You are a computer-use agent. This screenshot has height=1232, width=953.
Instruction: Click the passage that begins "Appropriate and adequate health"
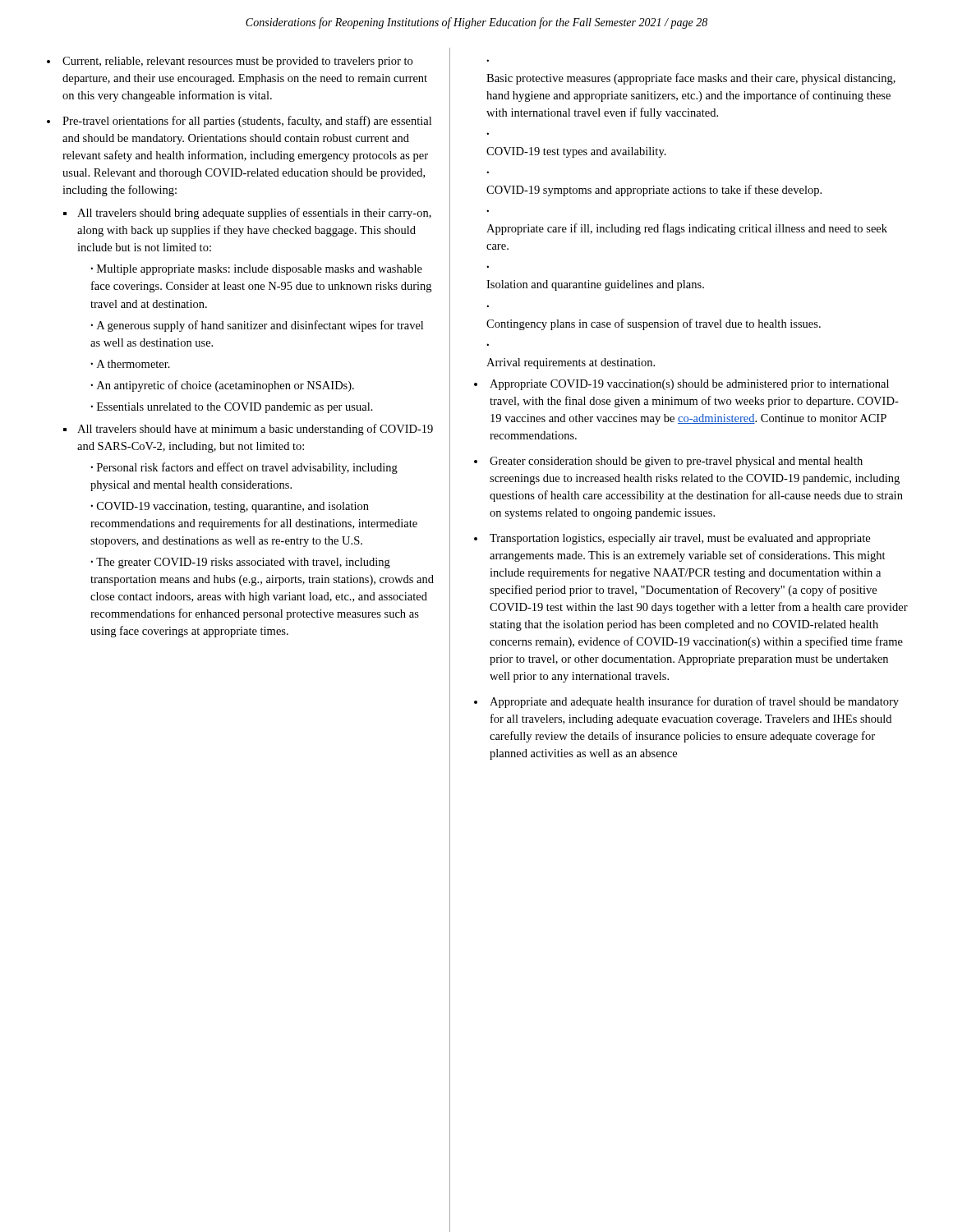694,727
